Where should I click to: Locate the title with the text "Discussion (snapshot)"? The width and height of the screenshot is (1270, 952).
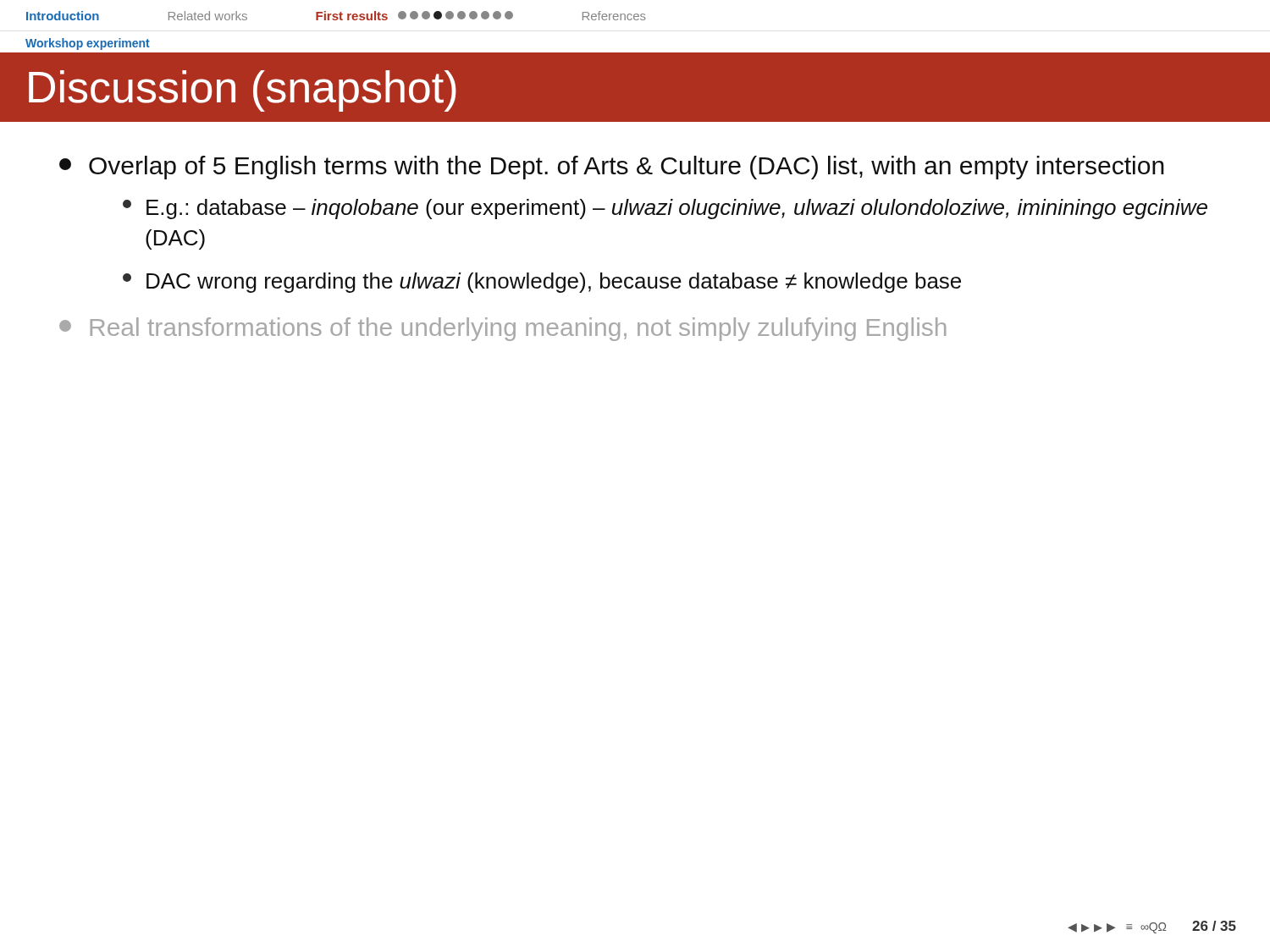point(242,87)
